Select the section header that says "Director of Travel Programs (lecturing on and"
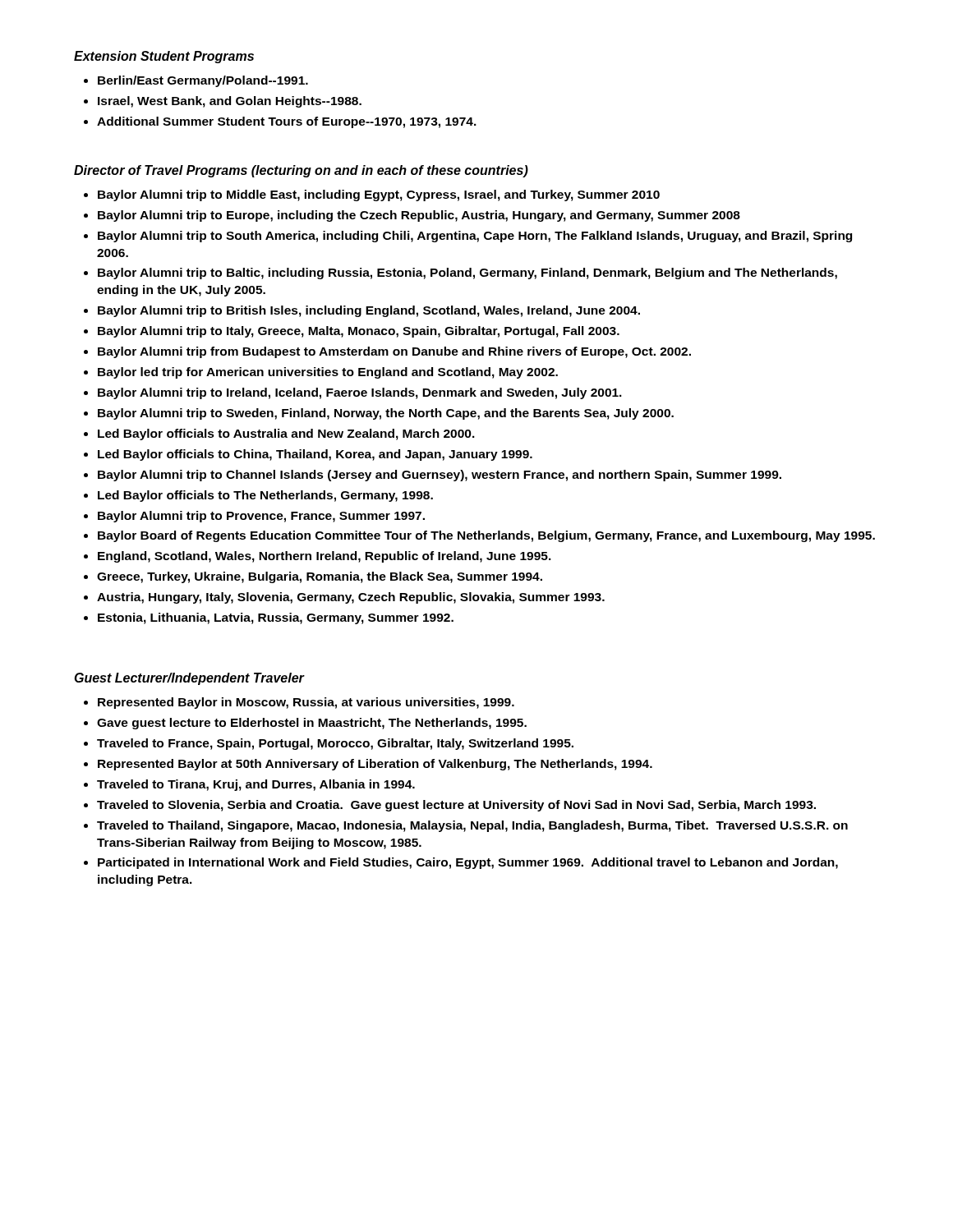The height and width of the screenshot is (1232, 953). [x=301, y=171]
